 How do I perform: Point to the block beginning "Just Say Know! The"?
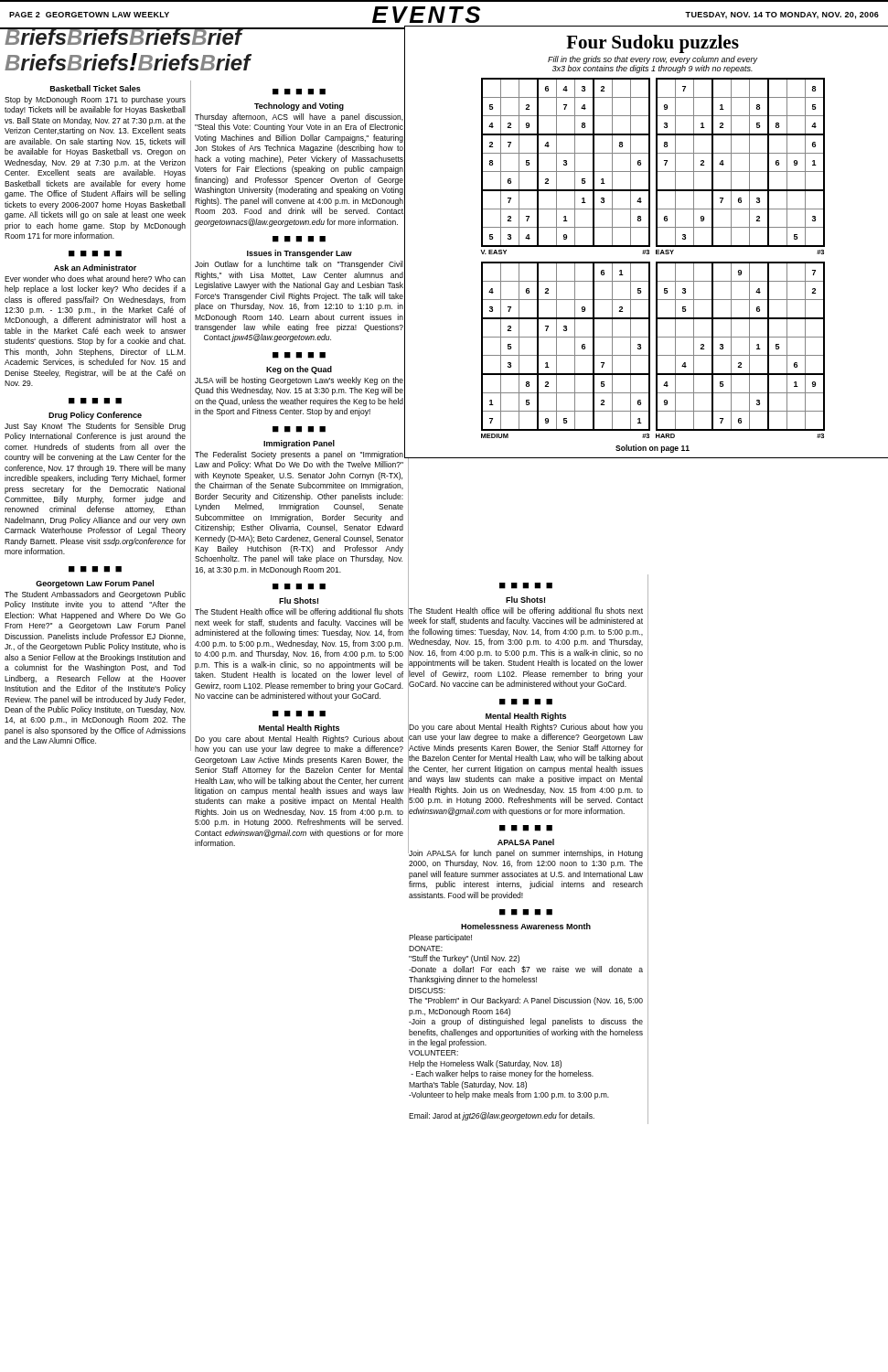(95, 490)
